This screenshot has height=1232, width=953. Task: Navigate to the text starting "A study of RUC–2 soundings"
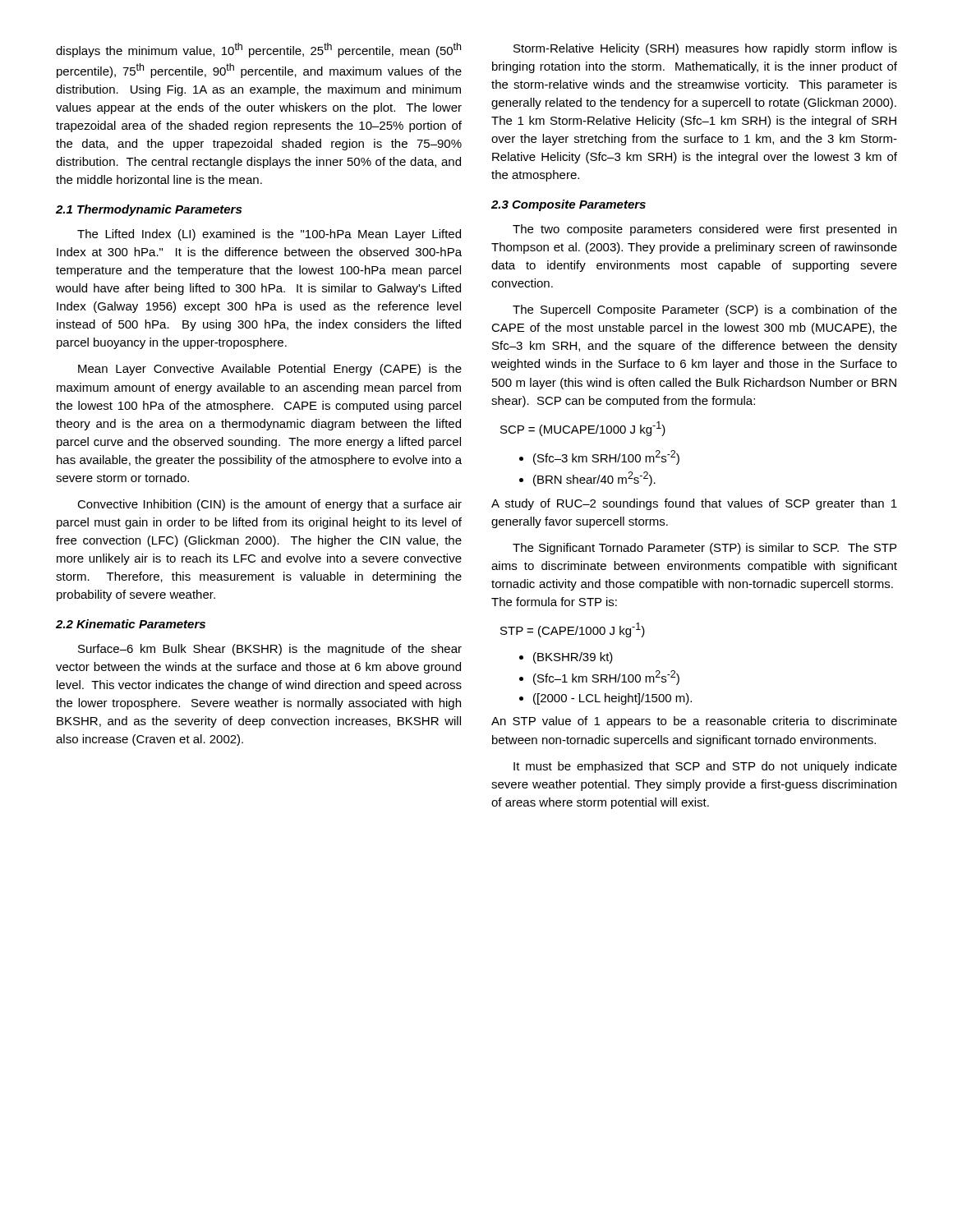click(694, 553)
